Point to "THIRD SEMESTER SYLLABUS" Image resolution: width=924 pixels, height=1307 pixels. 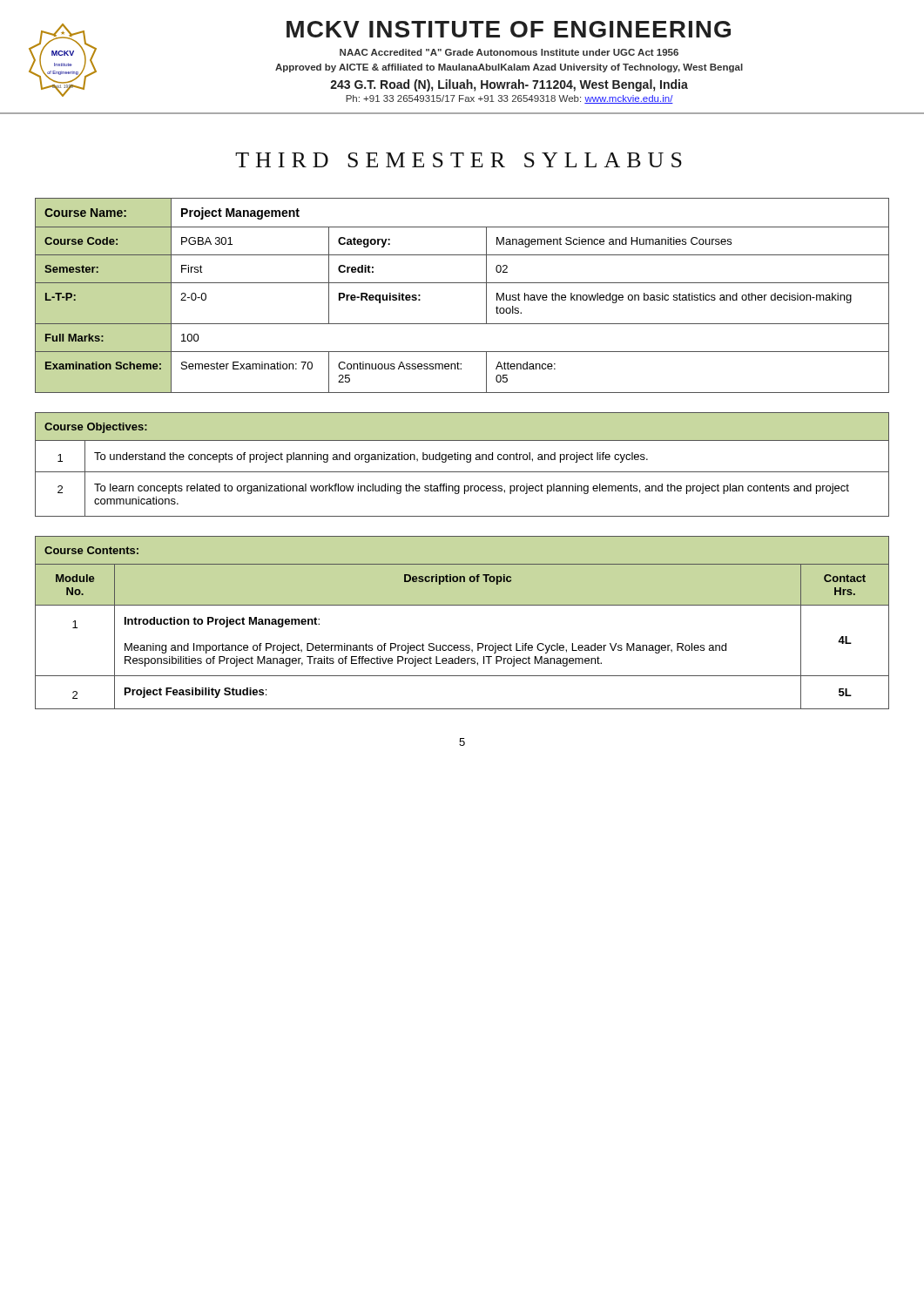point(462,159)
